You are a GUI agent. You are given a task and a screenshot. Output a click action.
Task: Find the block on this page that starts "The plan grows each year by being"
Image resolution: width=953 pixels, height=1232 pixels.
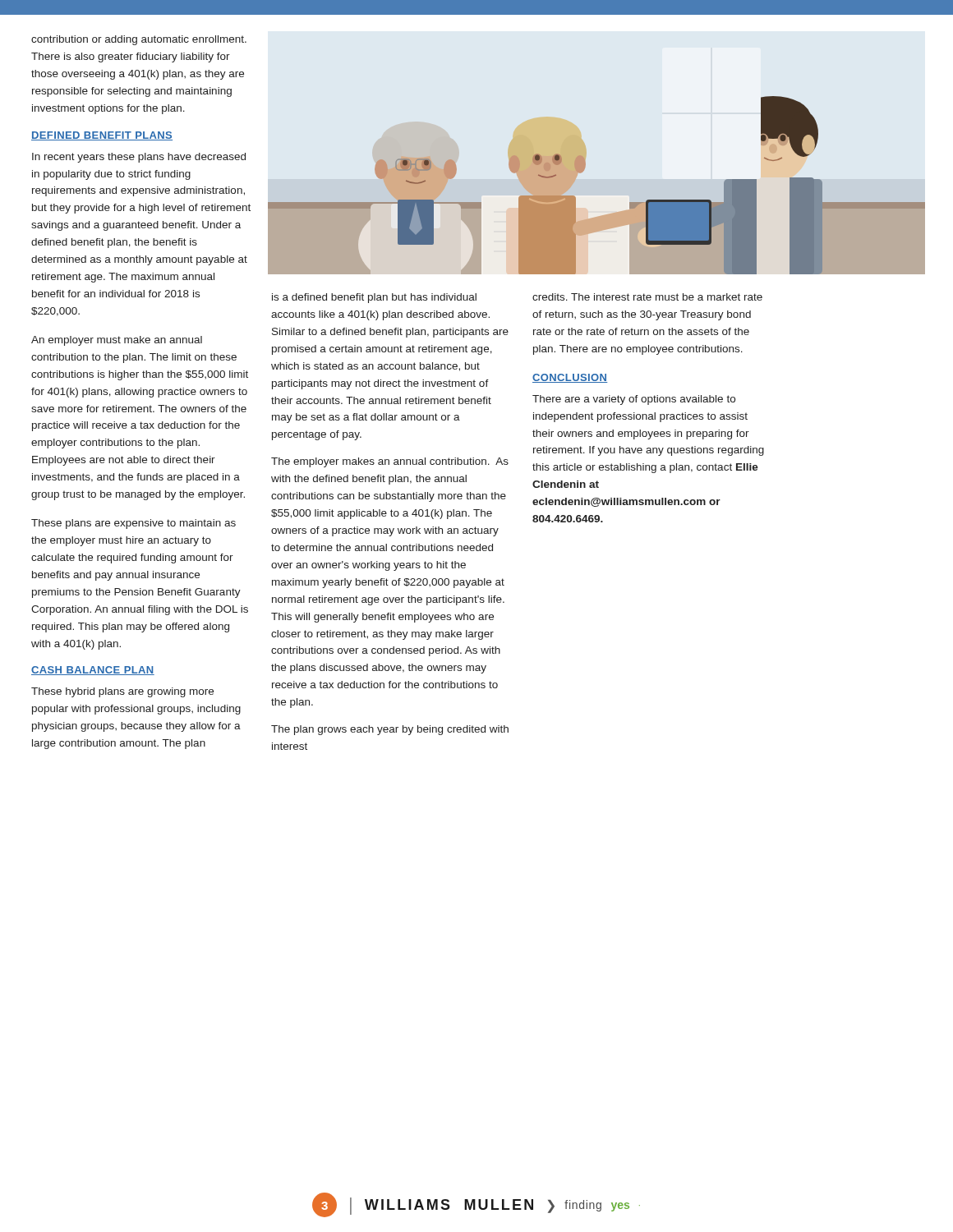tap(390, 738)
